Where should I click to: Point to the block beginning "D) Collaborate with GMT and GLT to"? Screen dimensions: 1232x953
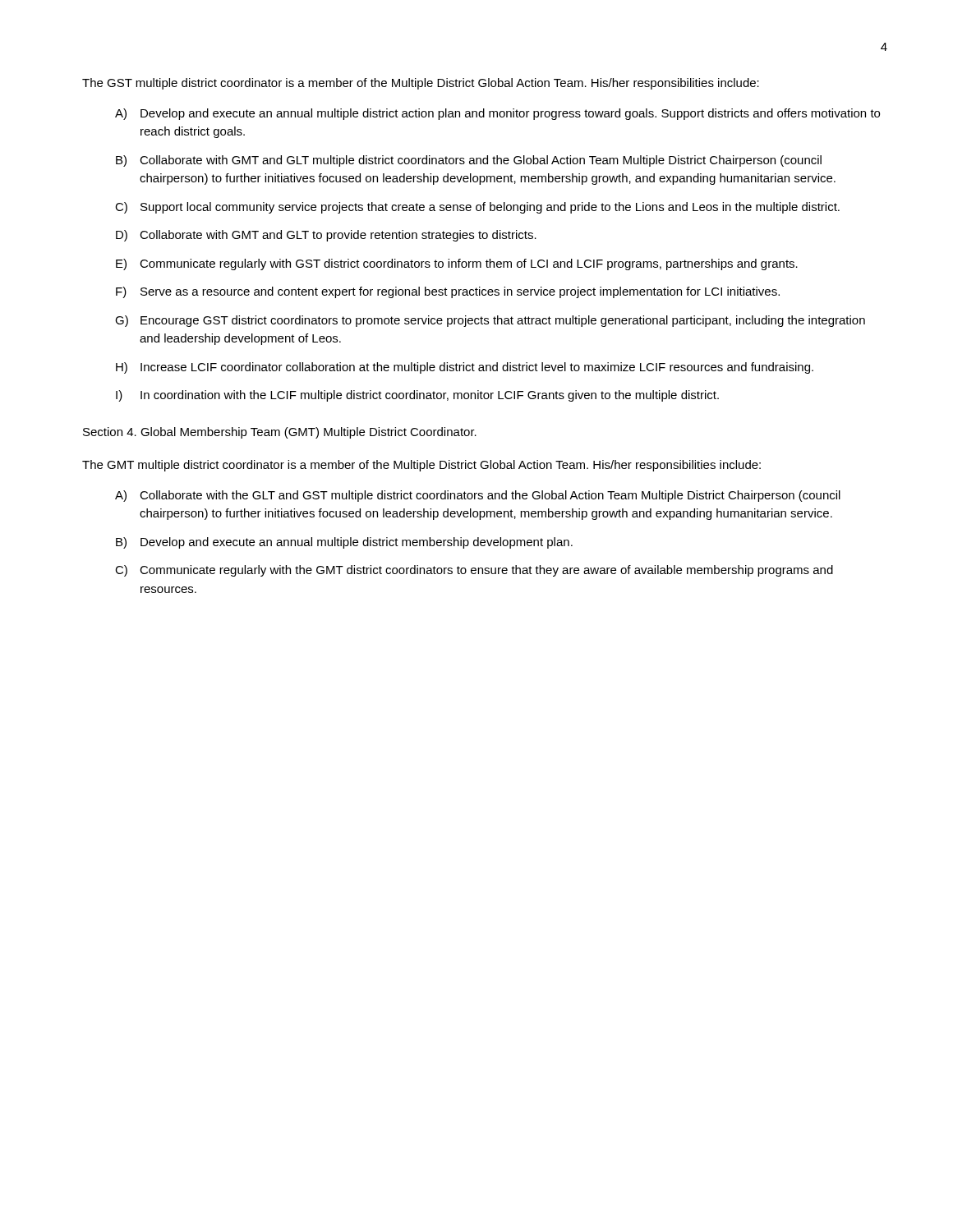[x=501, y=235]
